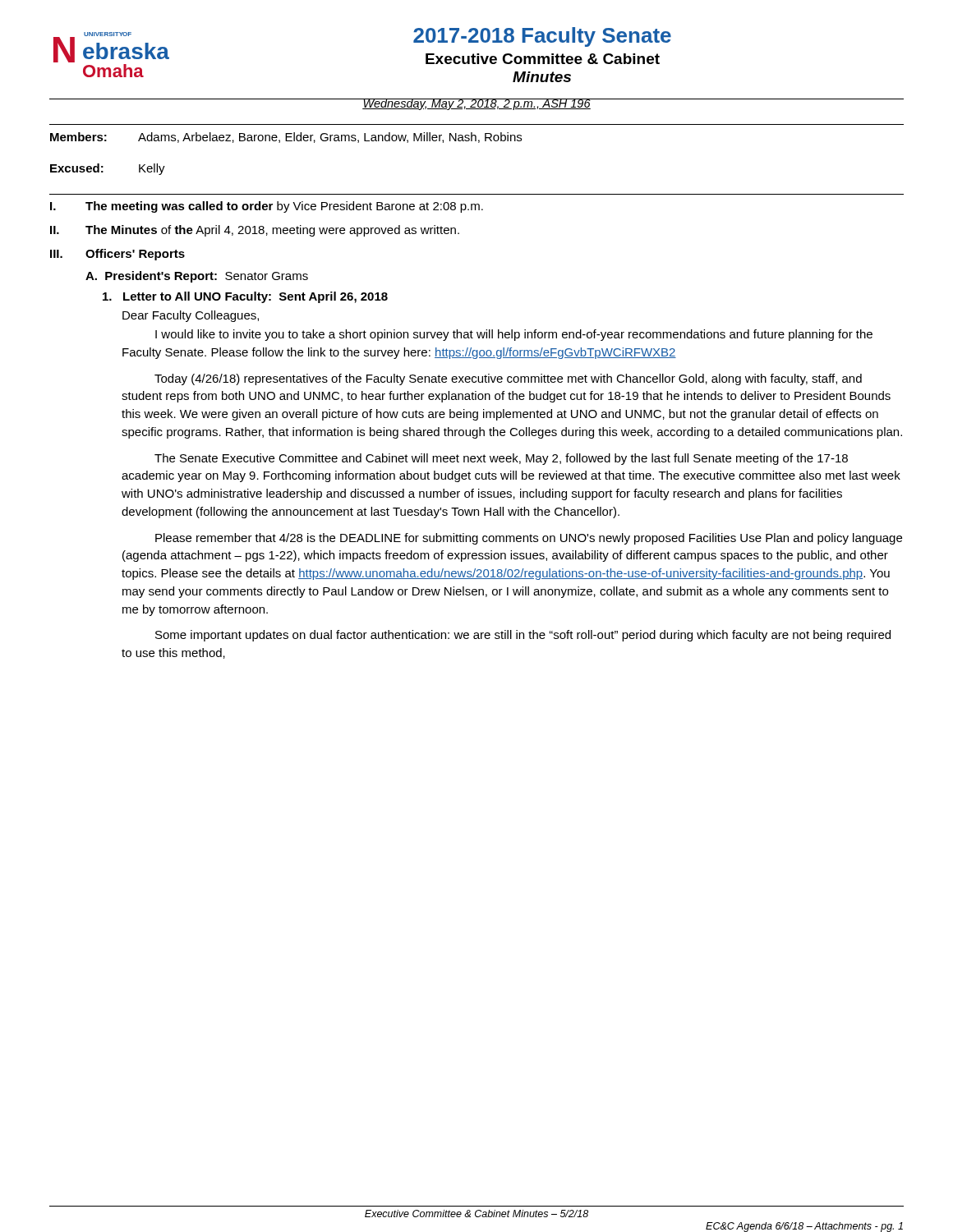This screenshot has height=1232, width=953.
Task: Find the block starting "Members: Adams, Arbelaez, Barone, Elder, Grams, Landow,"
Action: tap(286, 137)
